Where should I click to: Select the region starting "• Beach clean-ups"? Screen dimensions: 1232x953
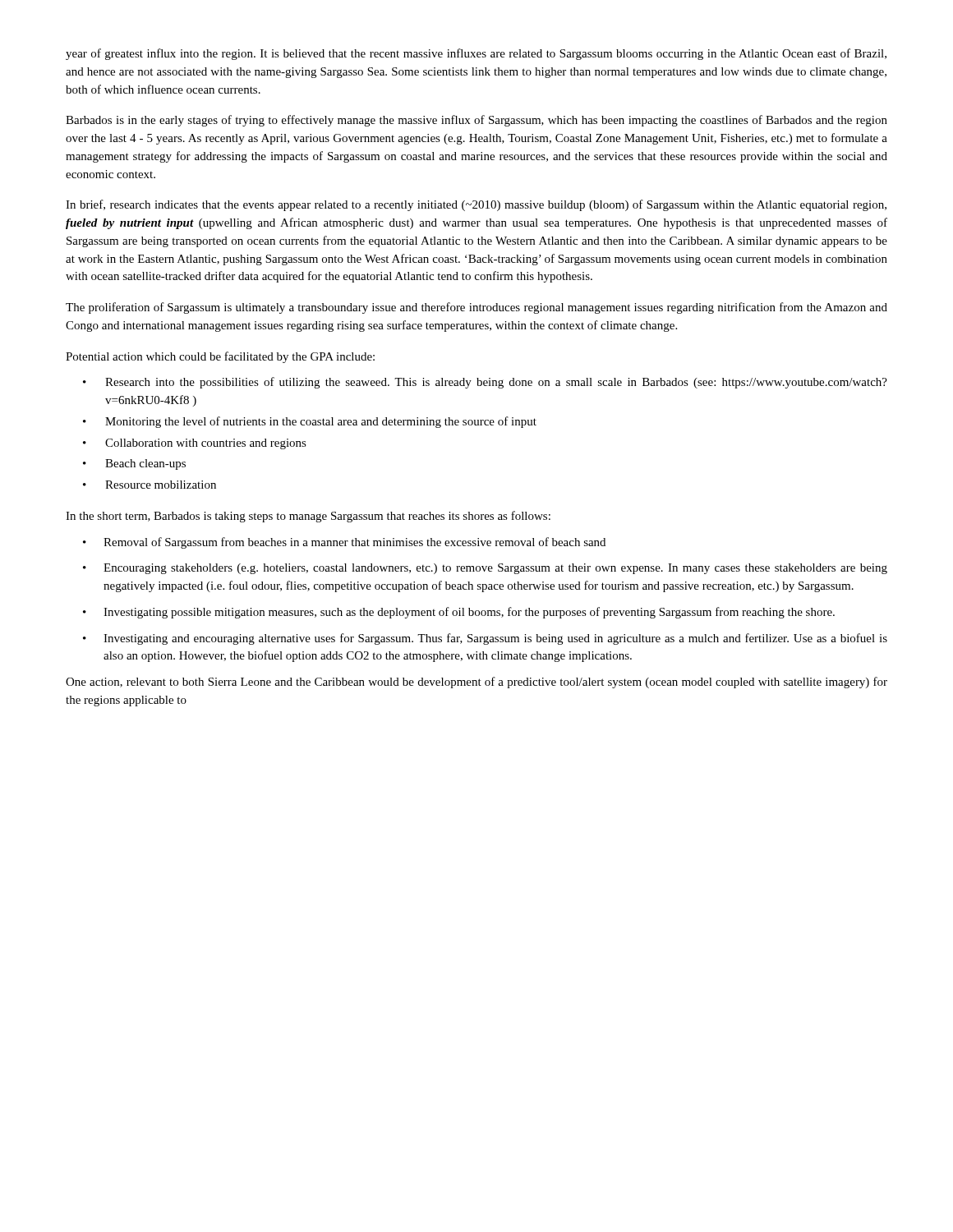(134, 464)
